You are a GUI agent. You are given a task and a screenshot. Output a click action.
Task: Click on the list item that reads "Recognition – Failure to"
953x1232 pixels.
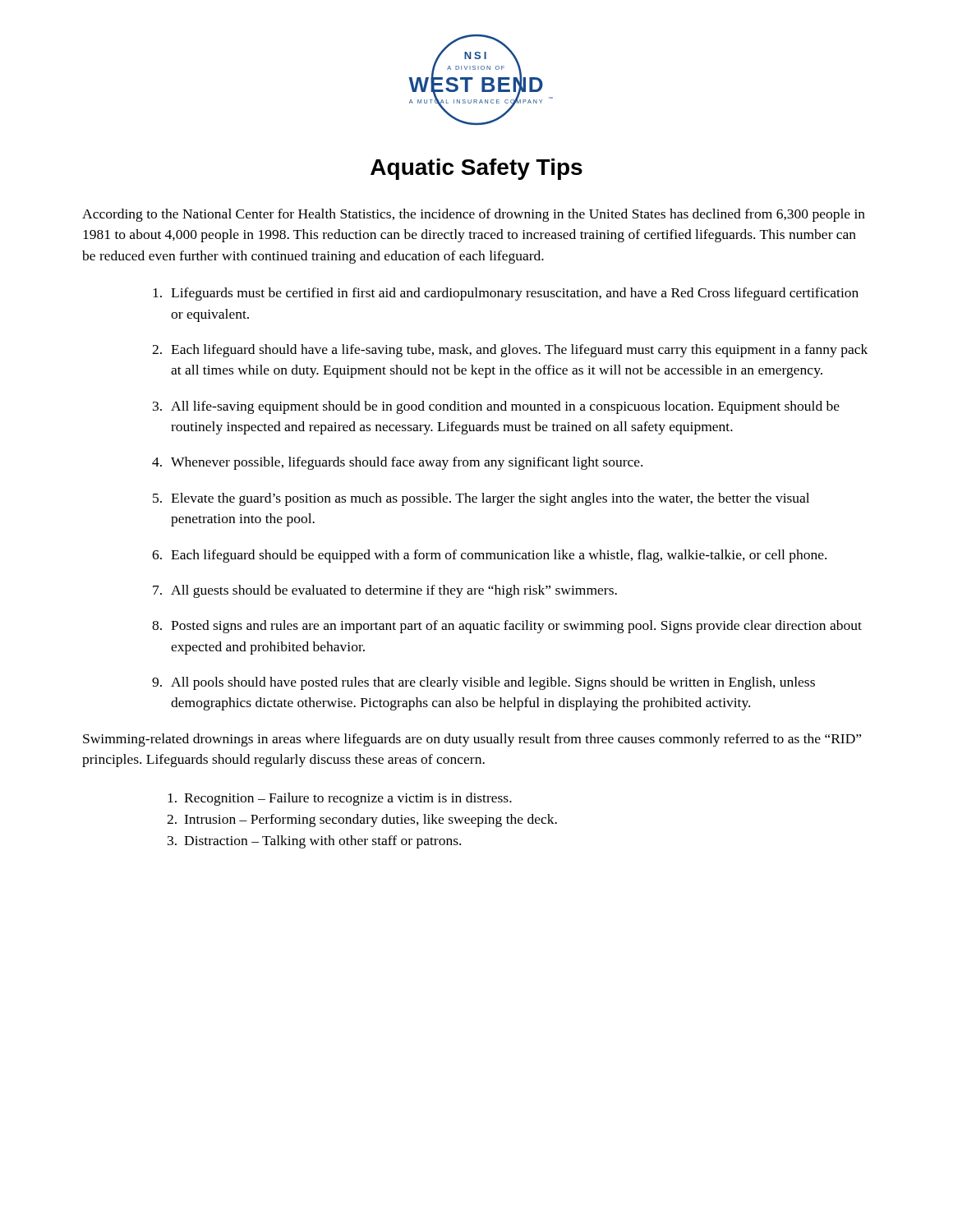pyautogui.click(x=509, y=797)
